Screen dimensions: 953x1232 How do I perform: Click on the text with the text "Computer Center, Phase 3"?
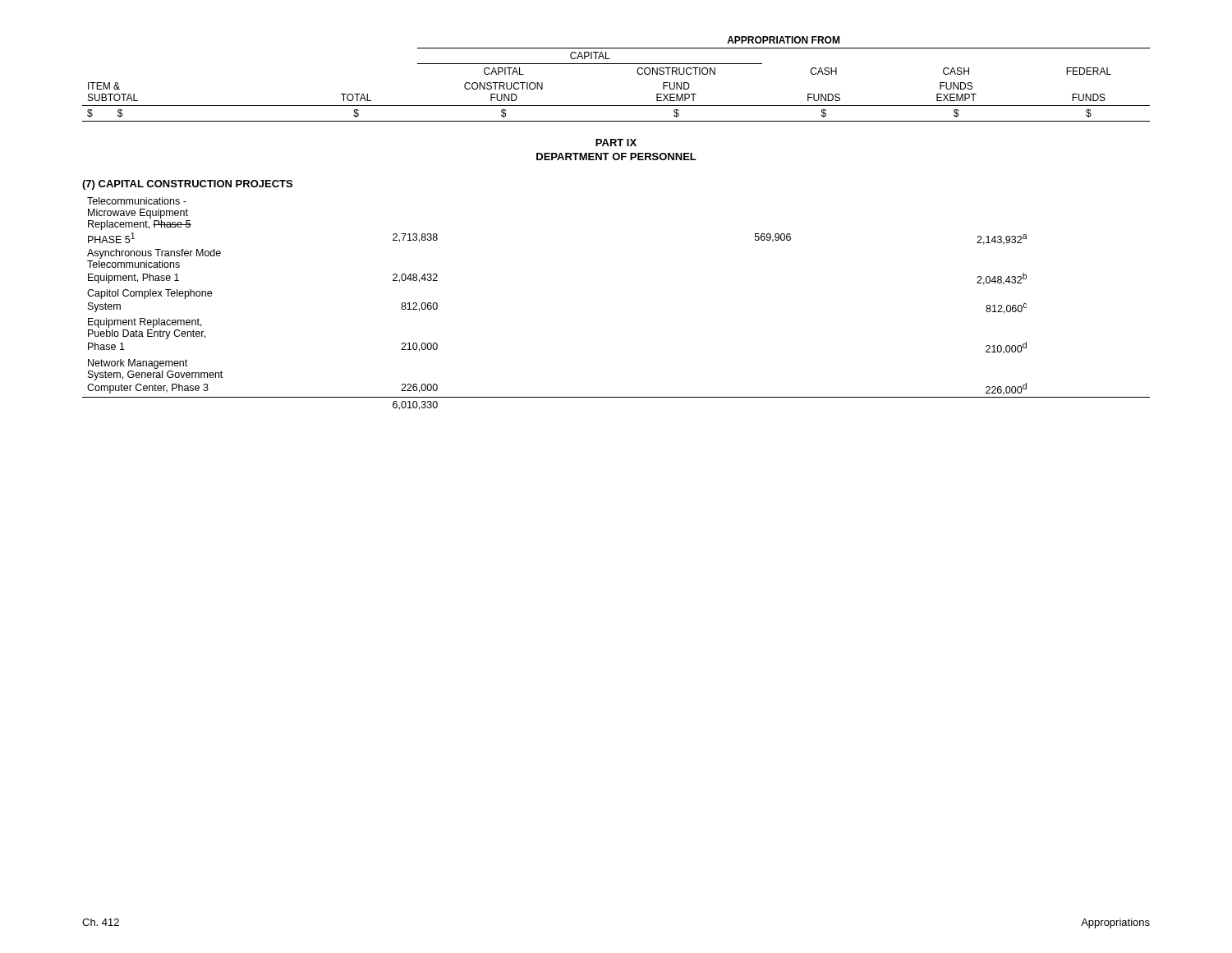coord(148,387)
